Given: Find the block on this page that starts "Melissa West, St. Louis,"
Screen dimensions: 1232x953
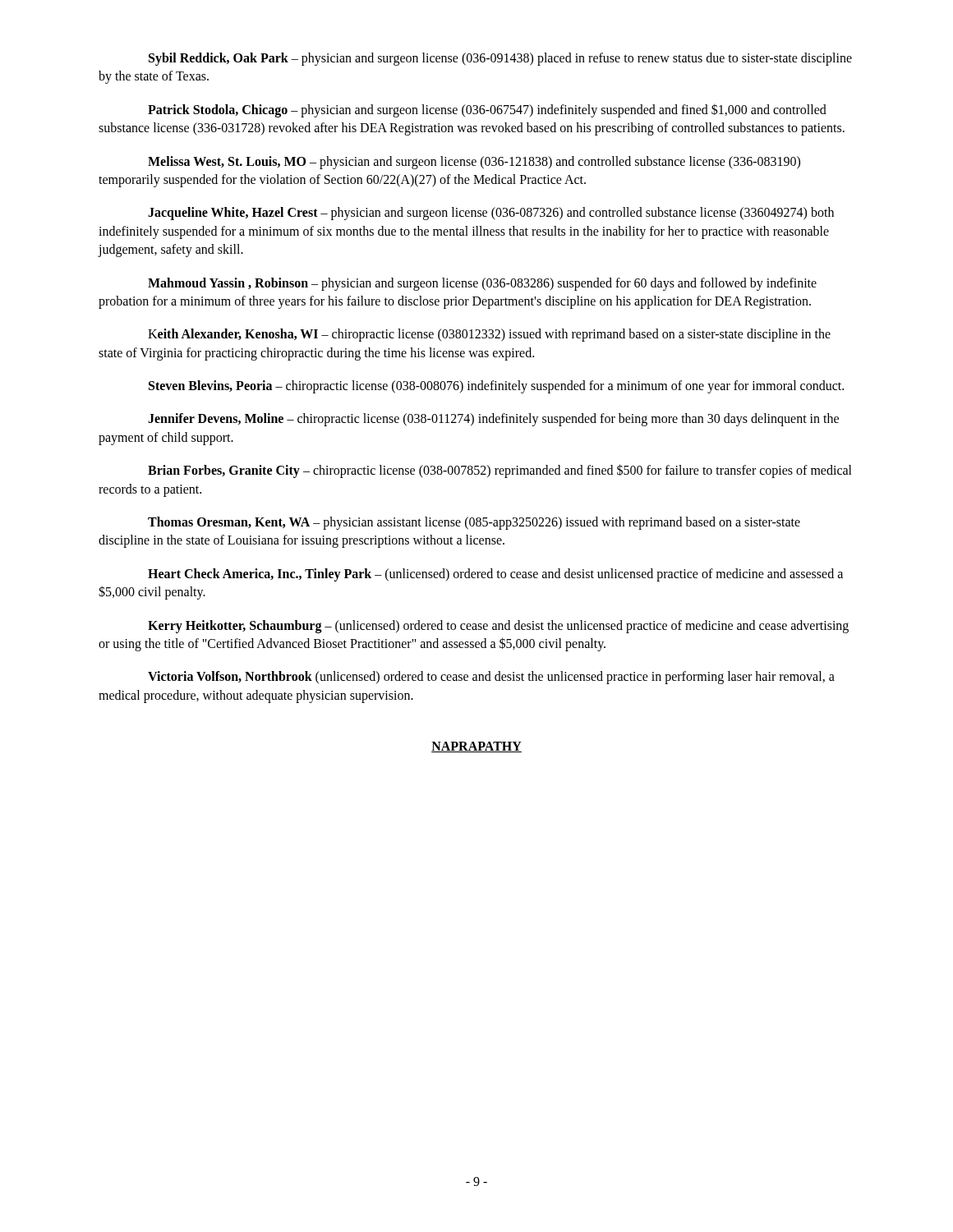Looking at the screenshot, I should click(x=476, y=171).
